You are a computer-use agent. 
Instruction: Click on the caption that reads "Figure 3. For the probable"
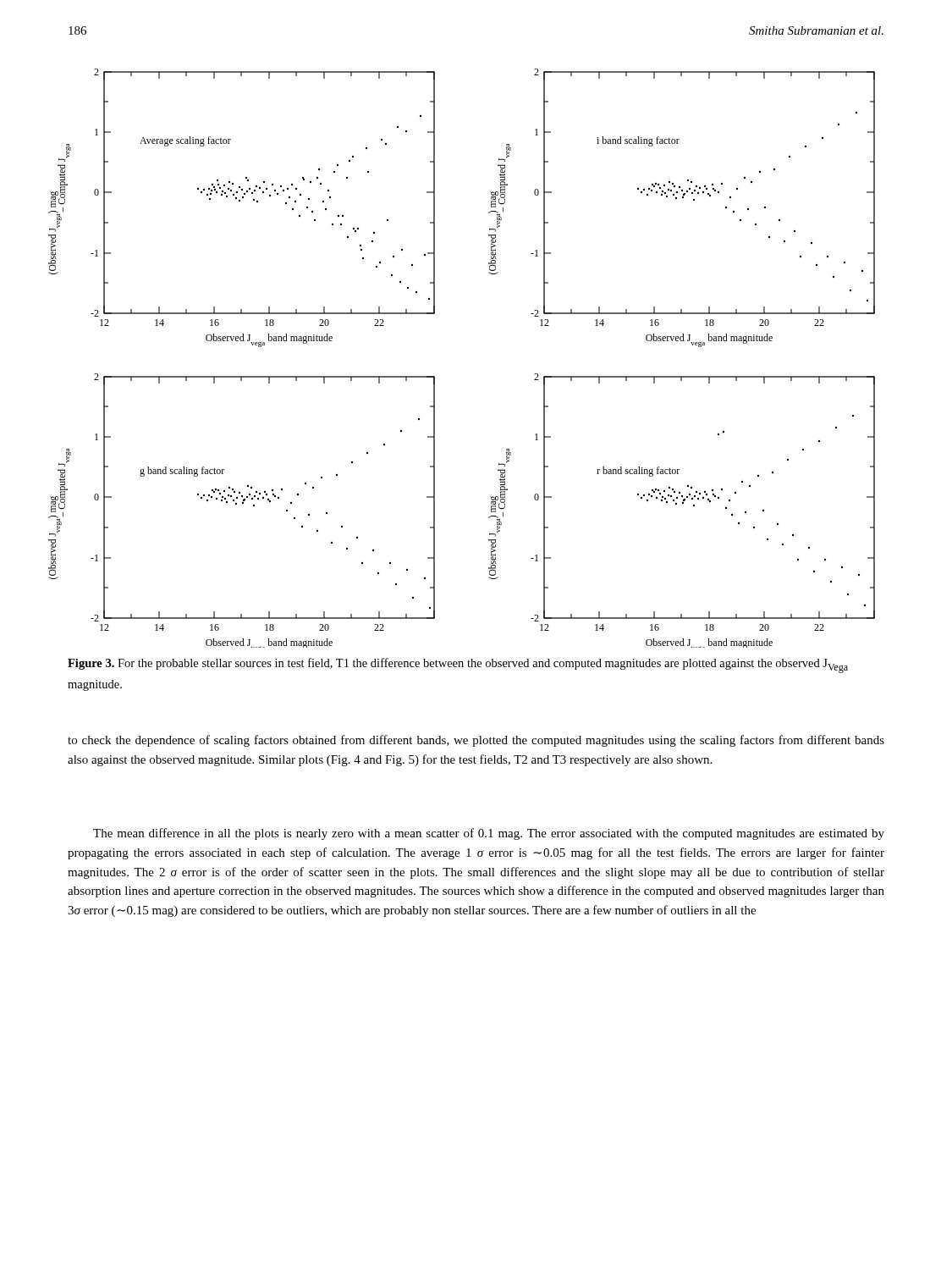coord(458,673)
